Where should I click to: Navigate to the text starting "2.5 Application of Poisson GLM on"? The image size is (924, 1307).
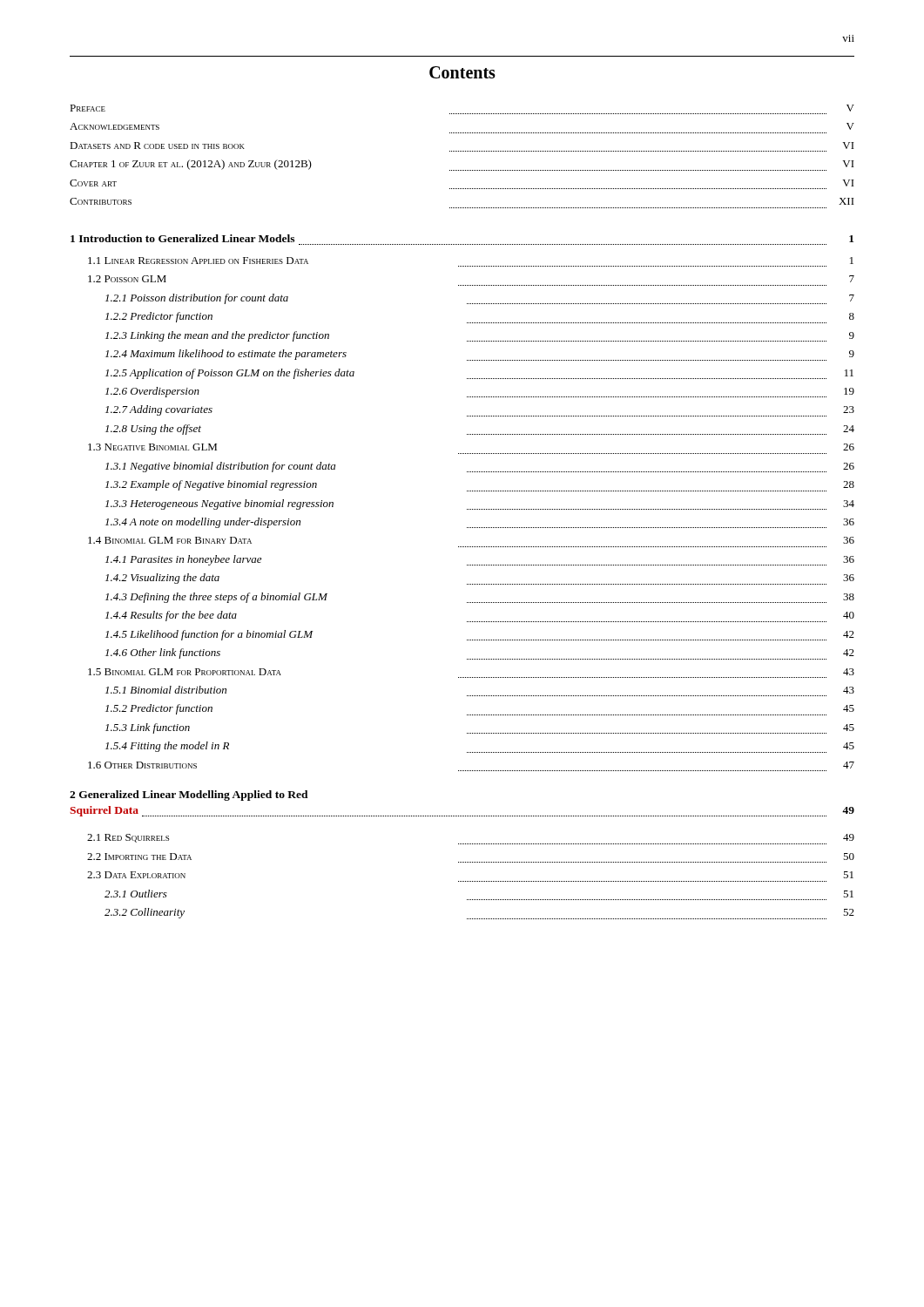point(479,372)
